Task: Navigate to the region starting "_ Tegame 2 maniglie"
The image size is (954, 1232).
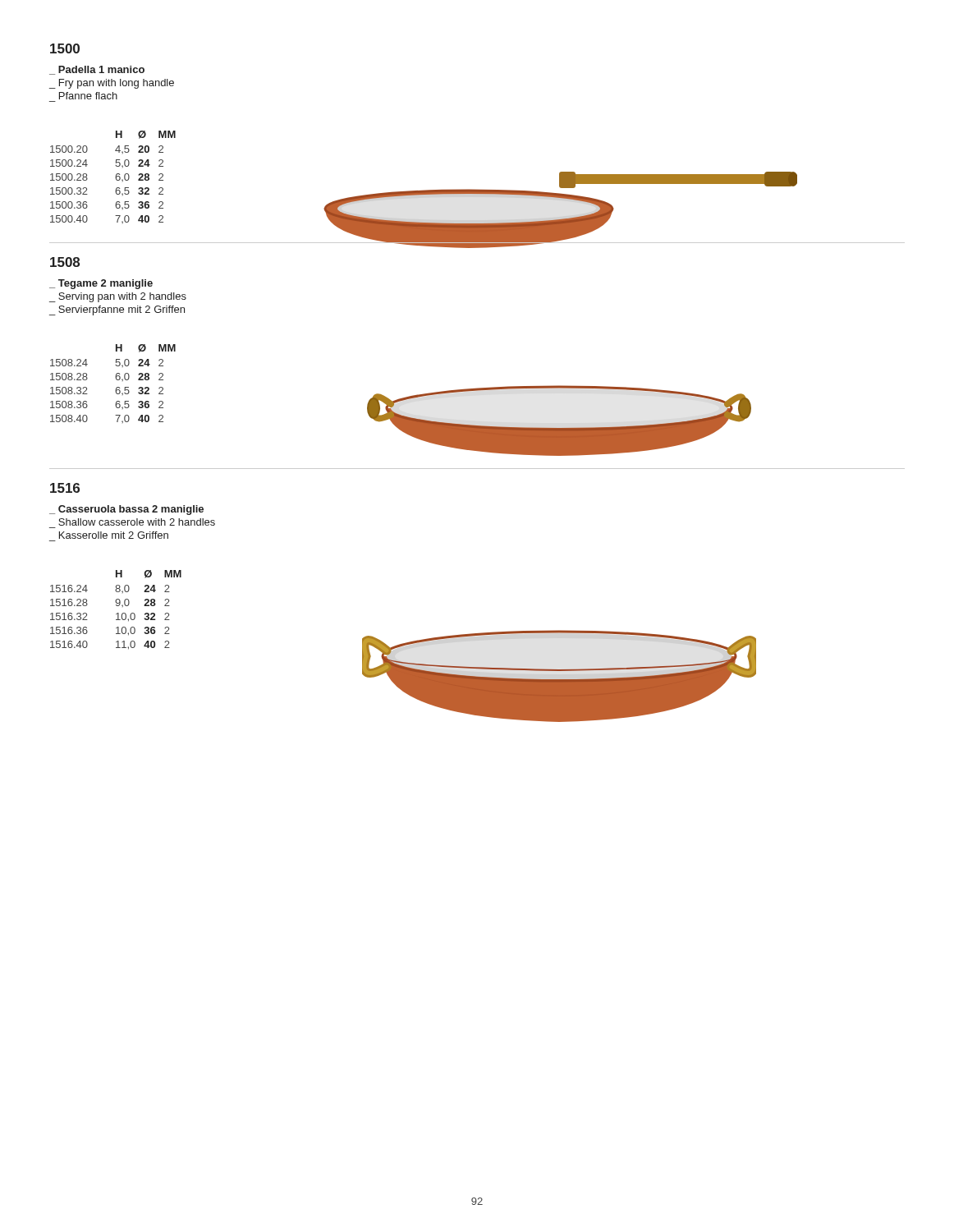Action: click(101, 283)
